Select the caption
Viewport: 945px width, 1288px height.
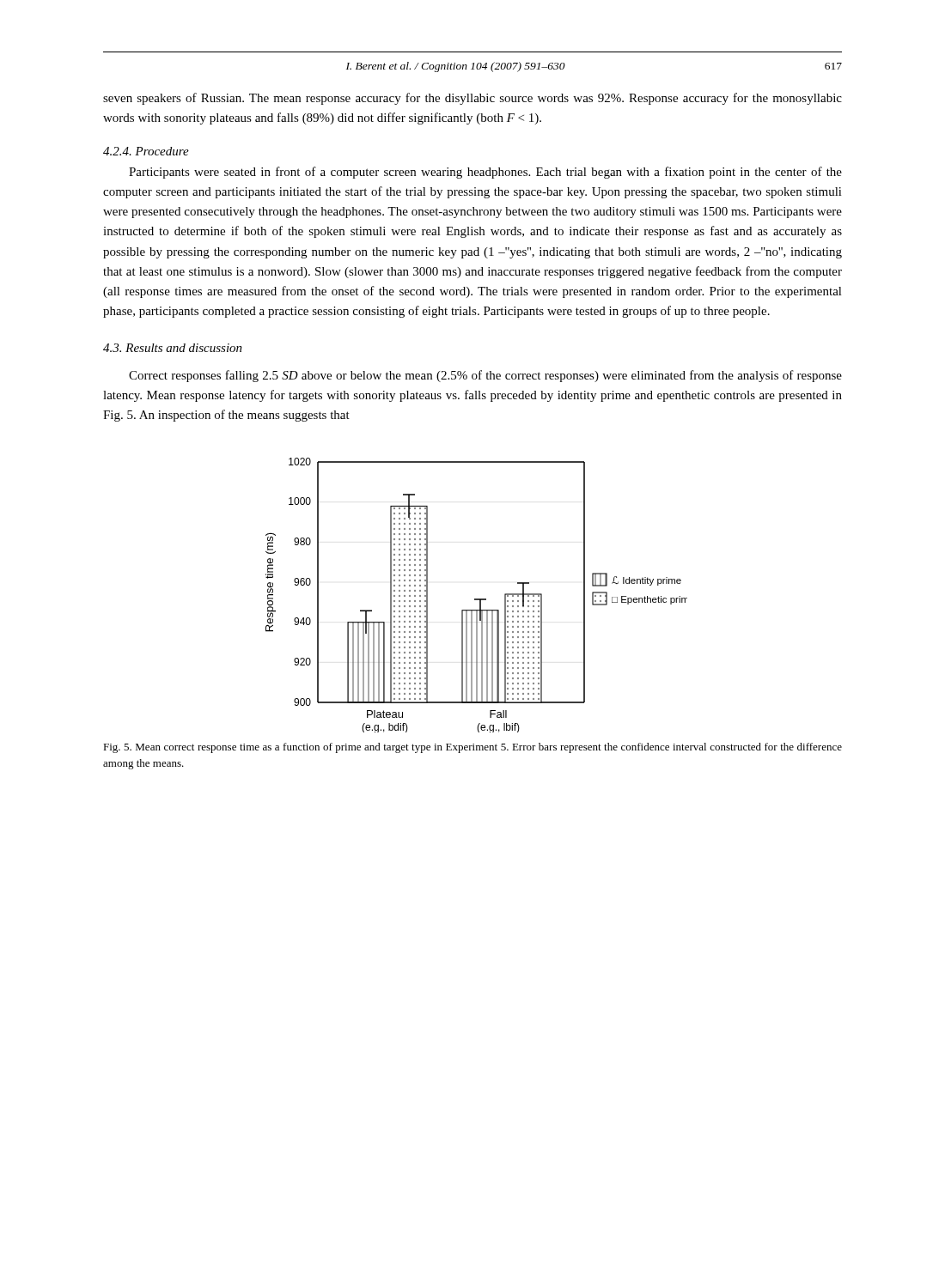[x=472, y=755]
